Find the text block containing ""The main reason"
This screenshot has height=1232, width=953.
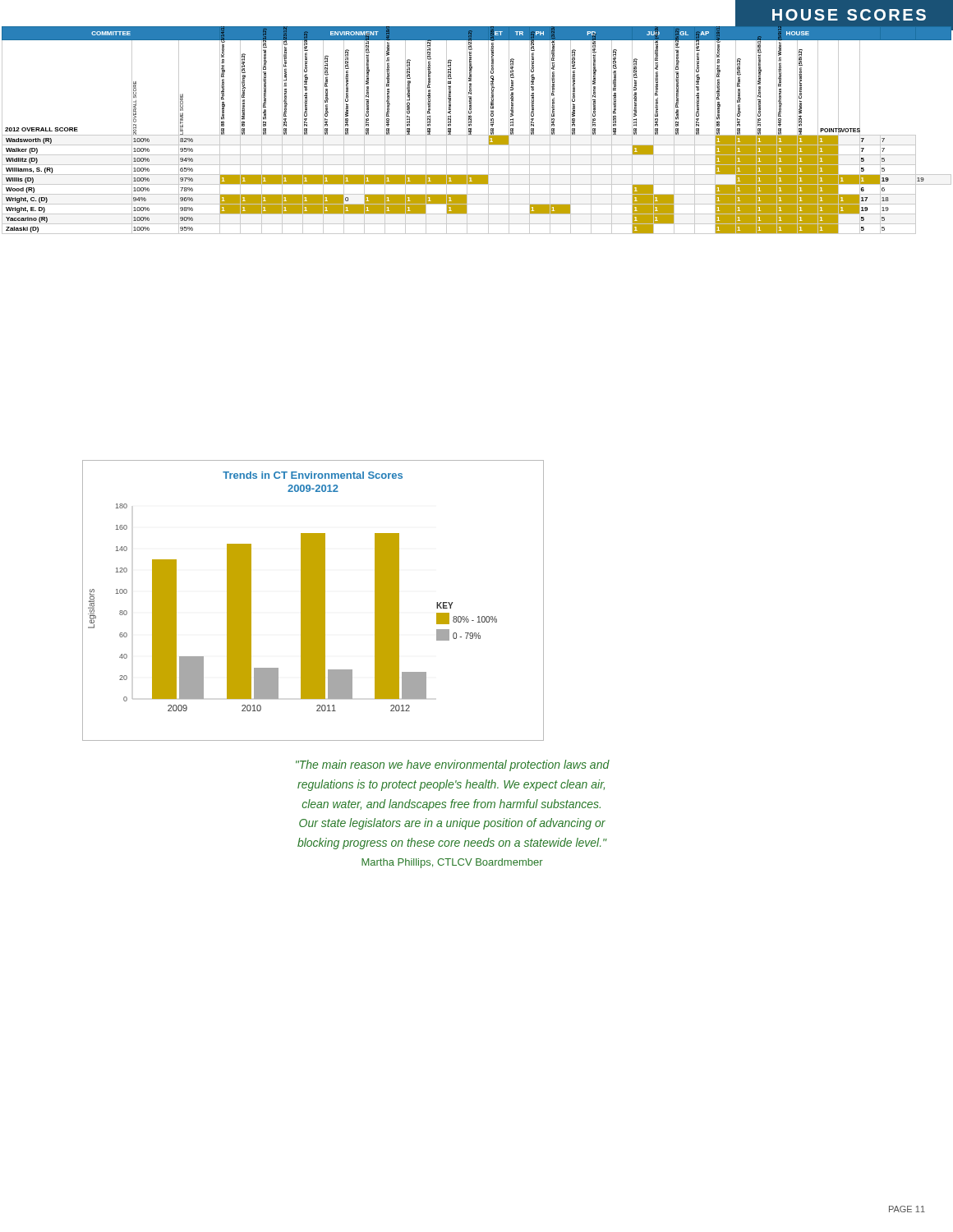point(452,804)
